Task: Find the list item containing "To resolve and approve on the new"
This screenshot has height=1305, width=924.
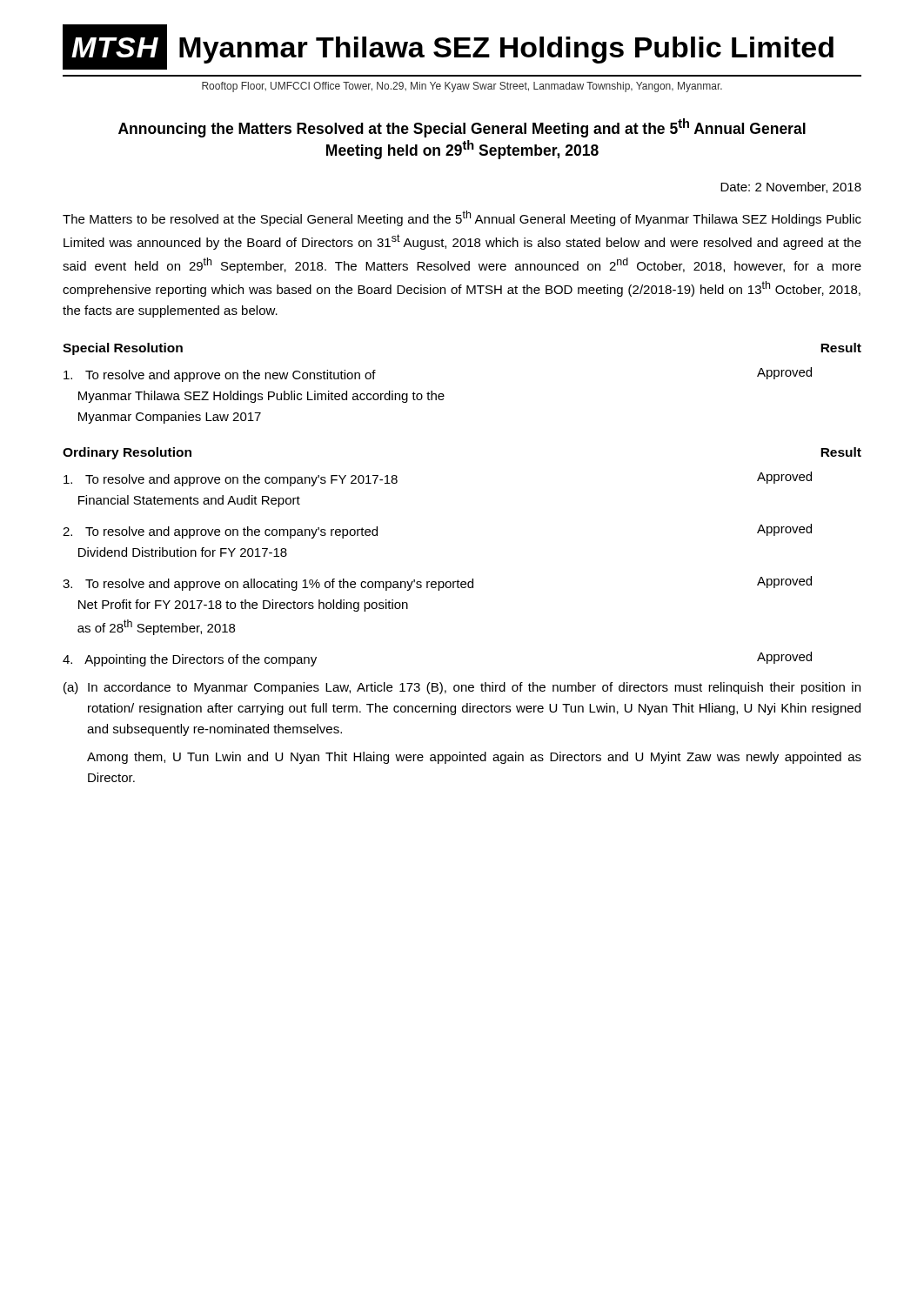Action: 438,395
